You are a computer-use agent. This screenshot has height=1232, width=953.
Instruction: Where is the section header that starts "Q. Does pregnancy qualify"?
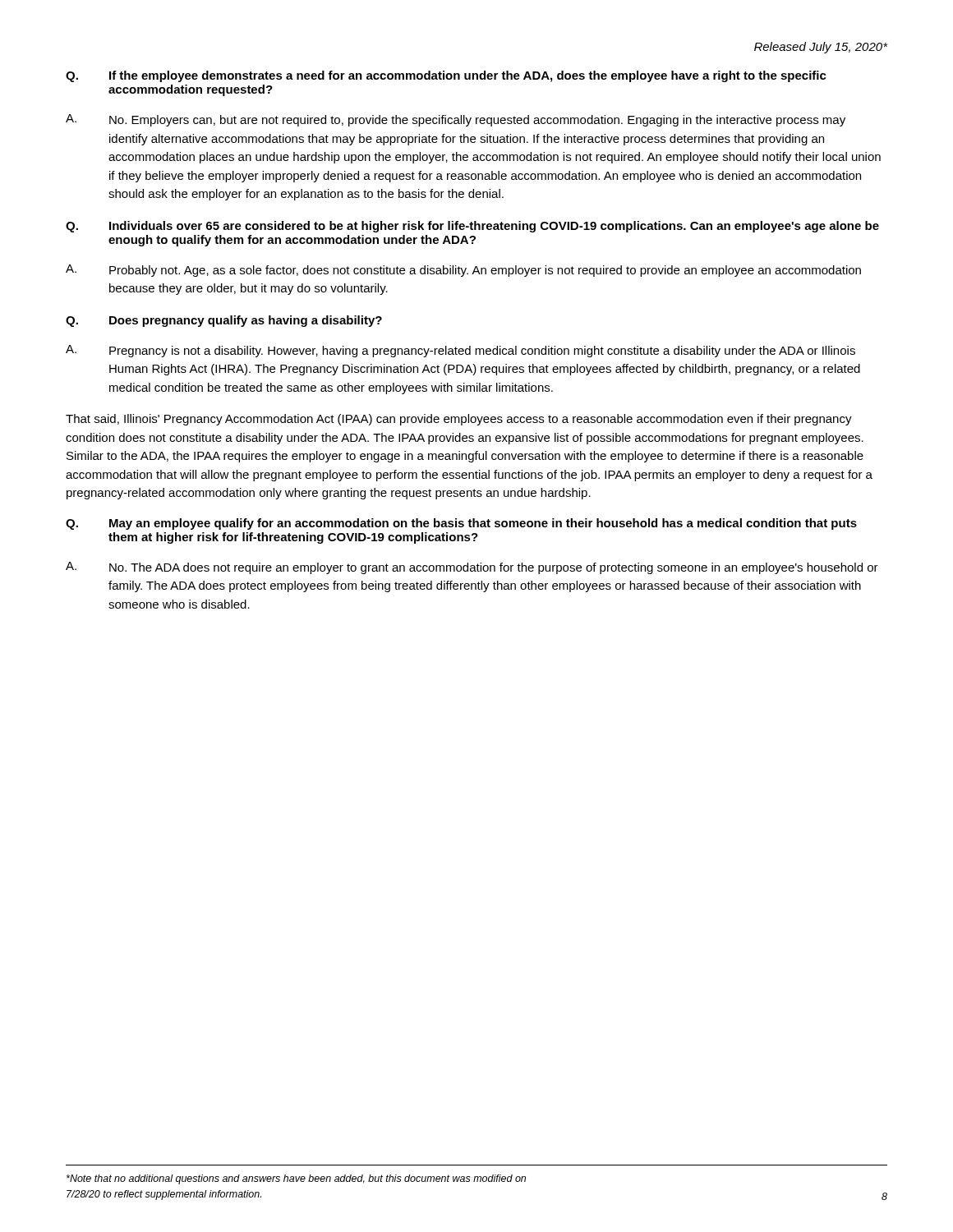coord(224,321)
